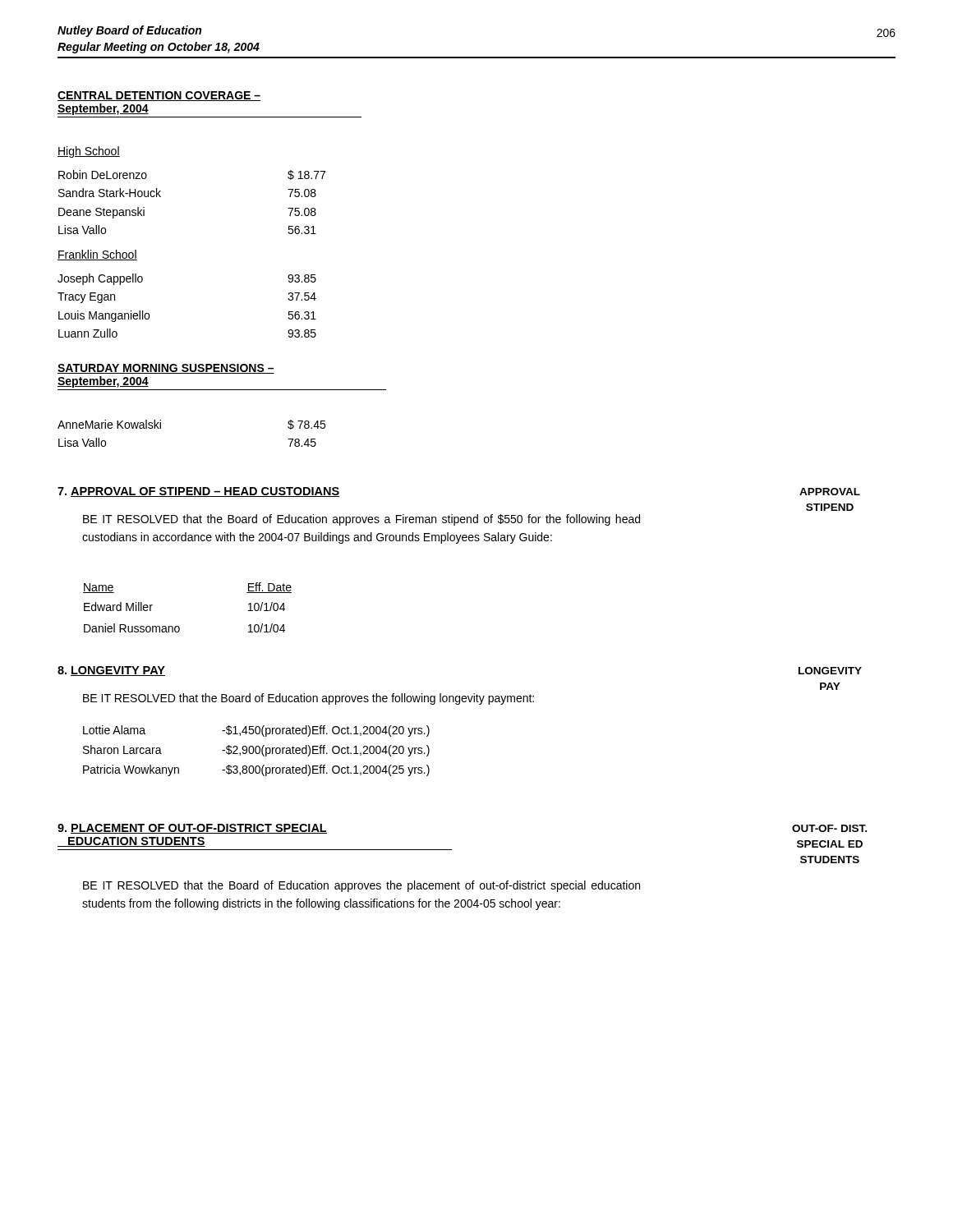Find the text block with the text "Lottie Alama -$1,450(prorated)Eff. Oct.1,2004(20"
Image resolution: width=953 pixels, height=1232 pixels.
pyautogui.click(x=370, y=750)
